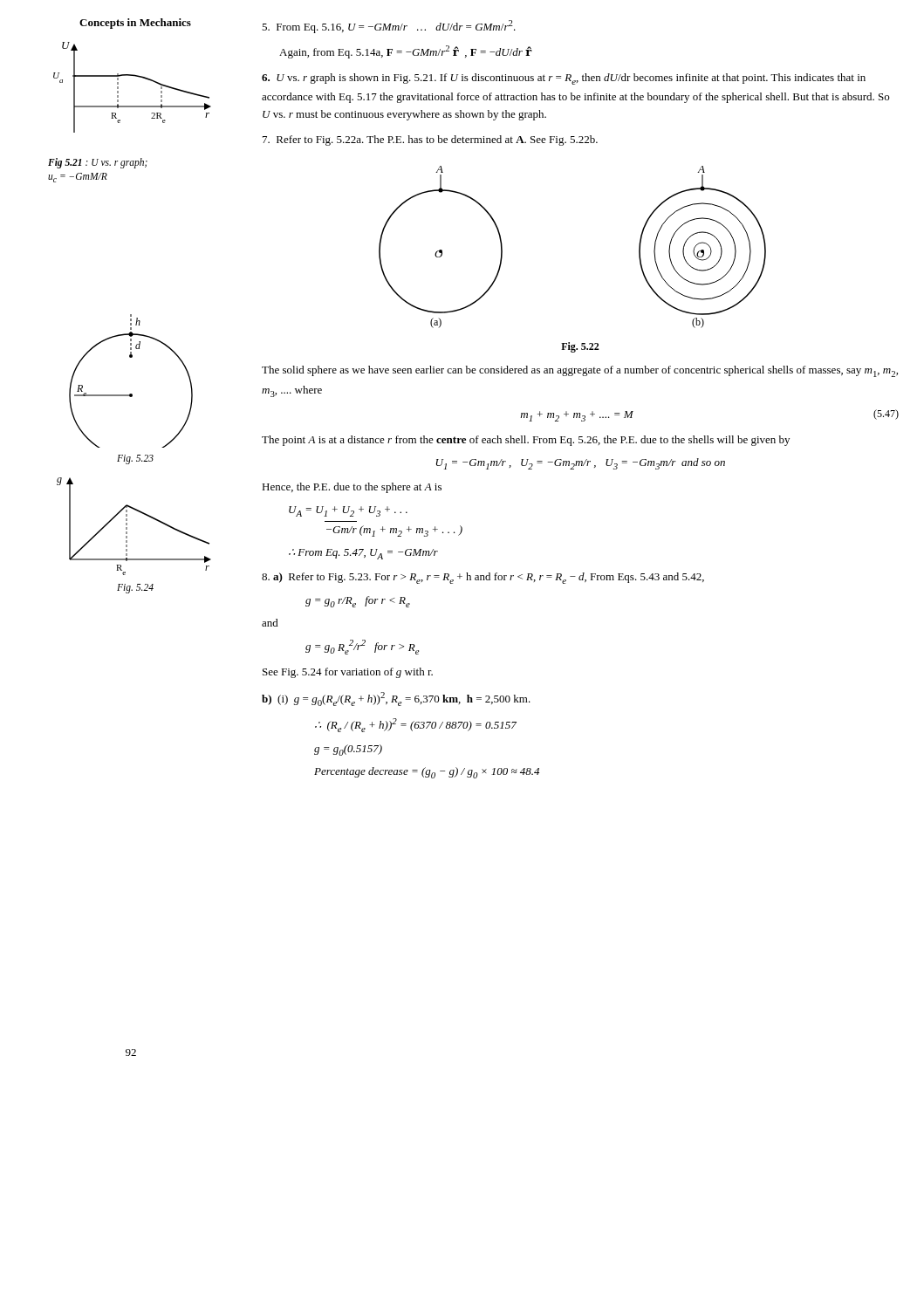Point to the text starting "The point A is at a"
The image size is (924, 1309).
click(526, 439)
